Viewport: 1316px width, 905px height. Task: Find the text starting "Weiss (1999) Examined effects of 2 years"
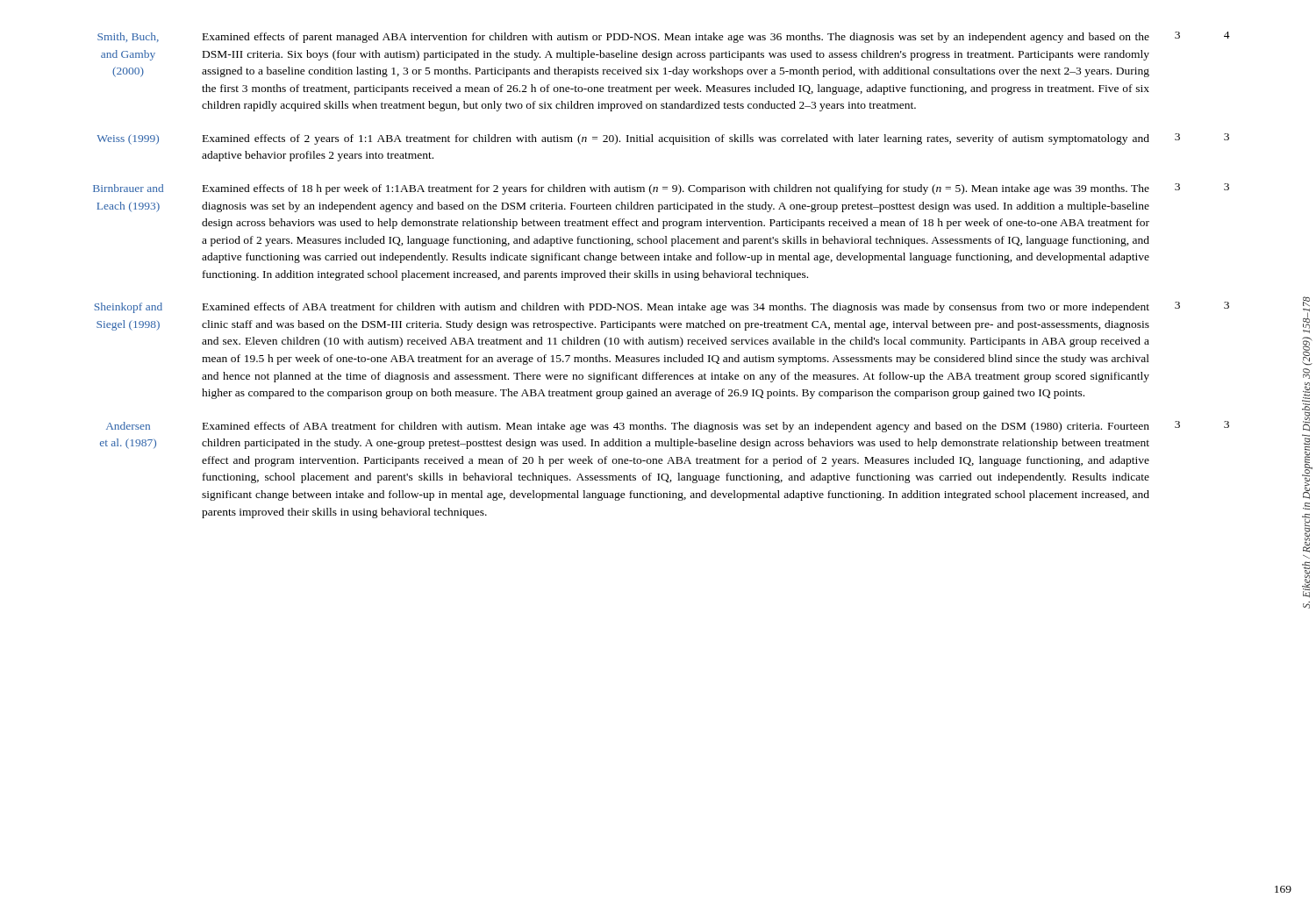(655, 147)
